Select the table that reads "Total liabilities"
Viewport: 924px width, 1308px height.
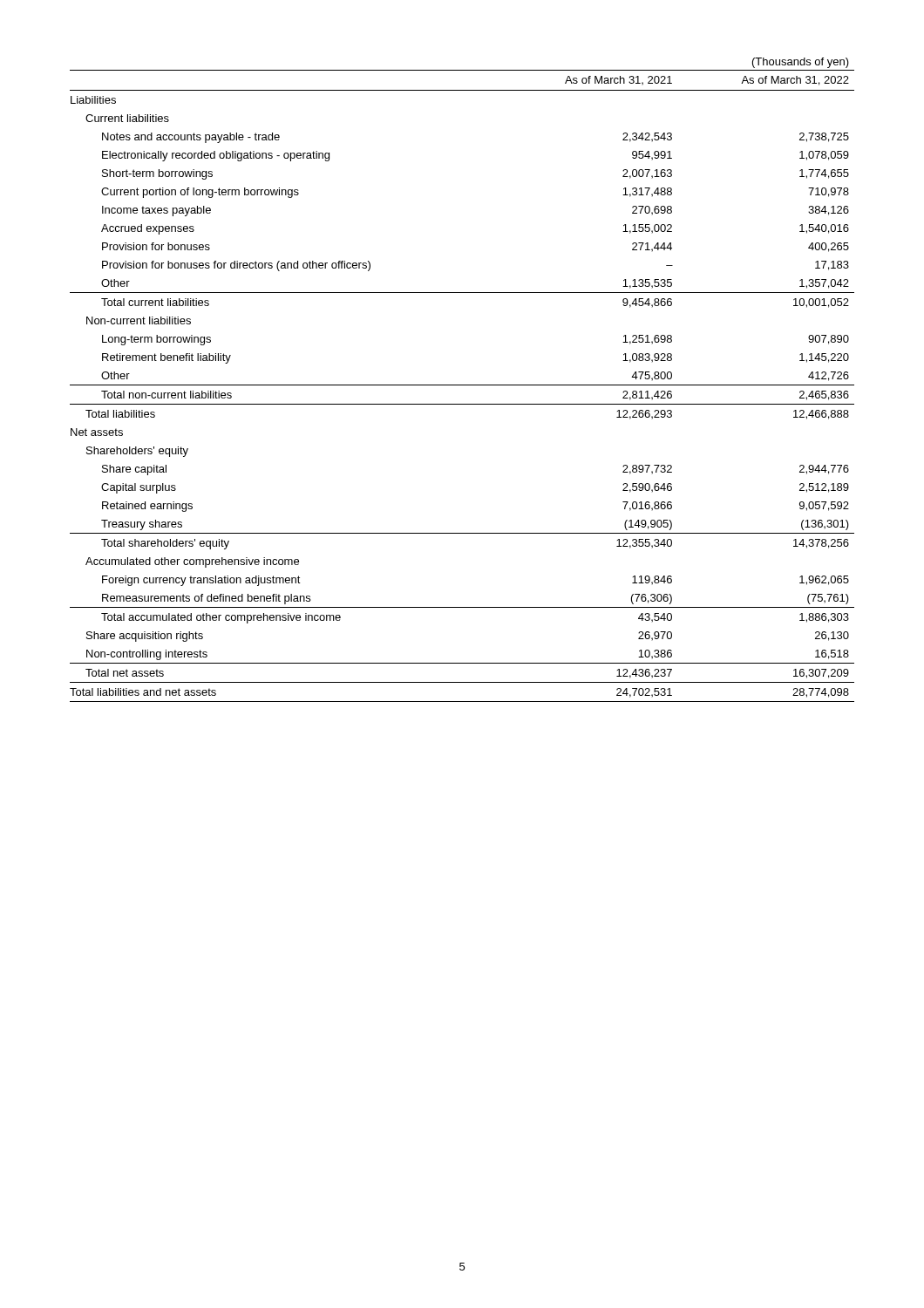(x=462, y=377)
